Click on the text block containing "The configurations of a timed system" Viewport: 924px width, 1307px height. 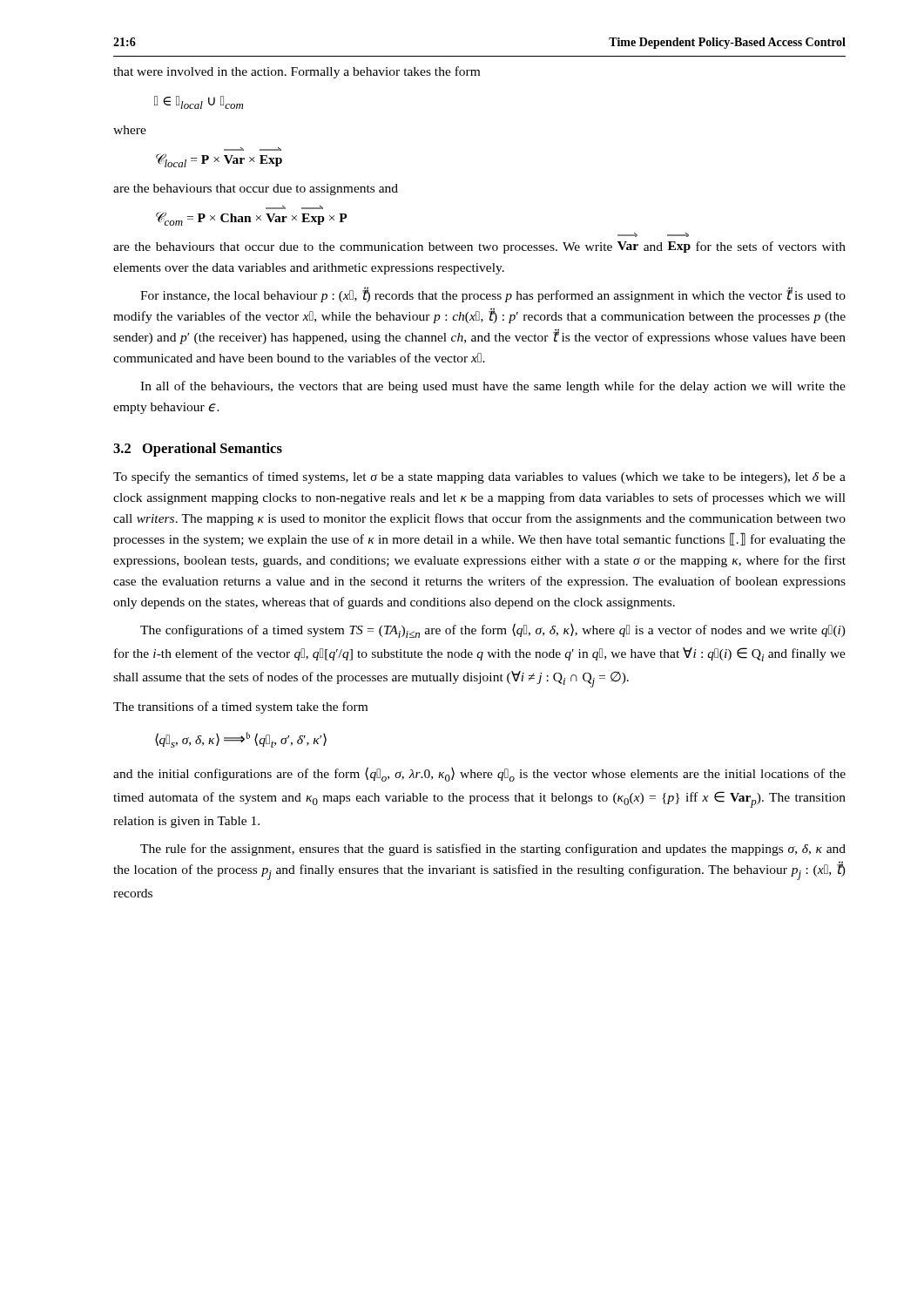coord(479,668)
